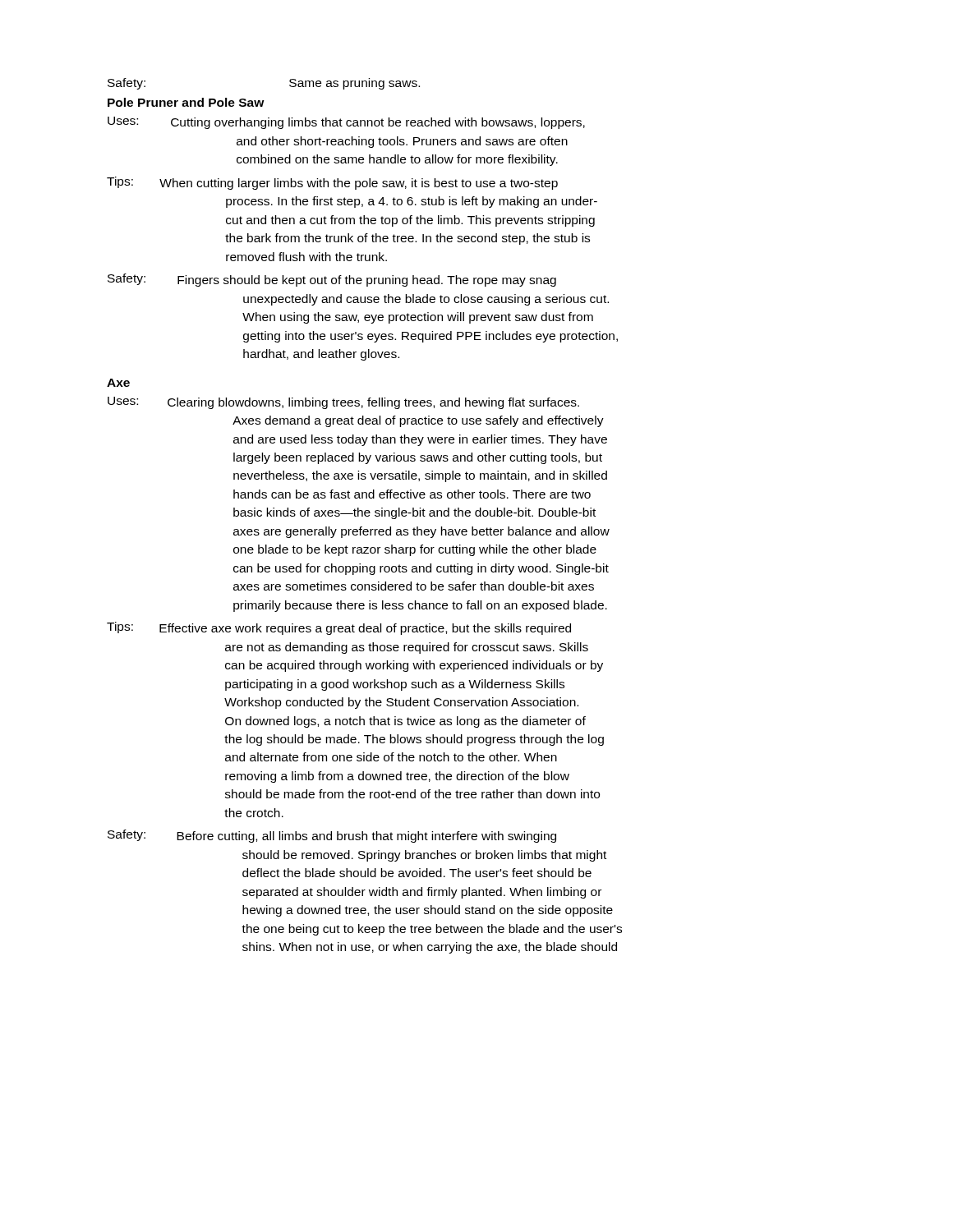The width and height of the screenshot is (953, 1232).
Task: Find the element starting "Tips: Effective axe work requires a great"
Action: (476, 721)
